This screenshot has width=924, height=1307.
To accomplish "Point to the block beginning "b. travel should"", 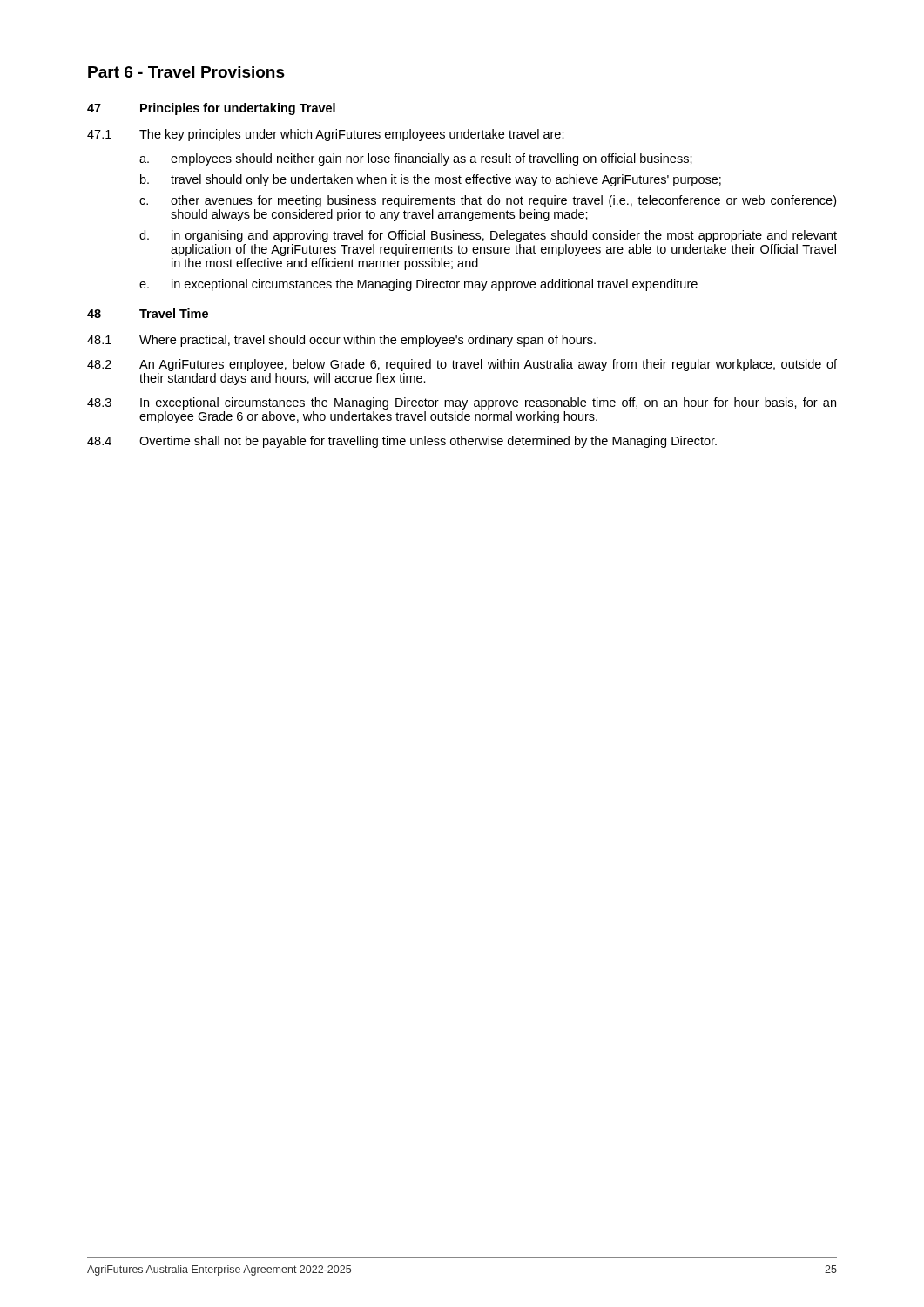I will click(x=488, y=180).
